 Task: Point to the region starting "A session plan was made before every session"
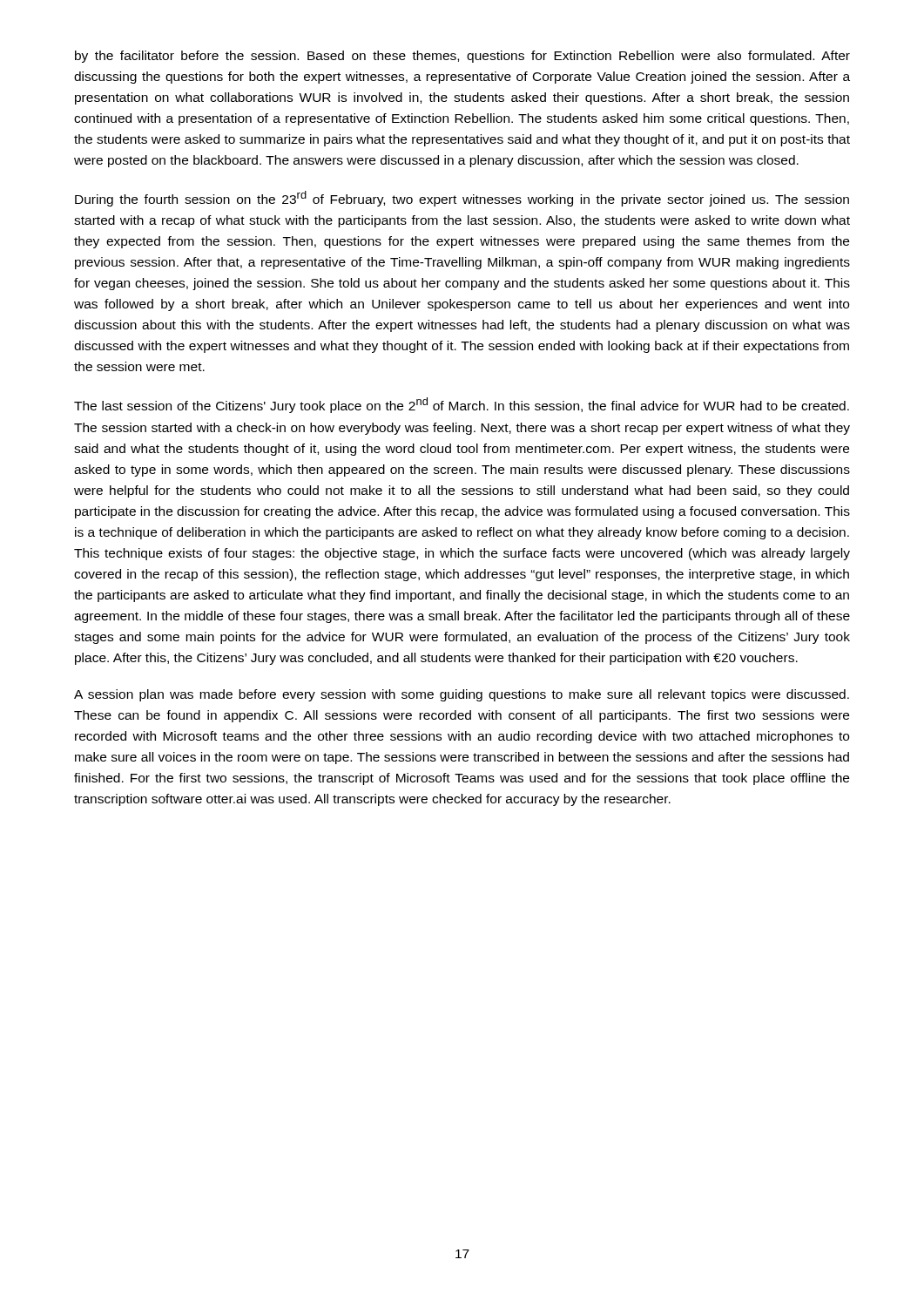coord(462,746)
